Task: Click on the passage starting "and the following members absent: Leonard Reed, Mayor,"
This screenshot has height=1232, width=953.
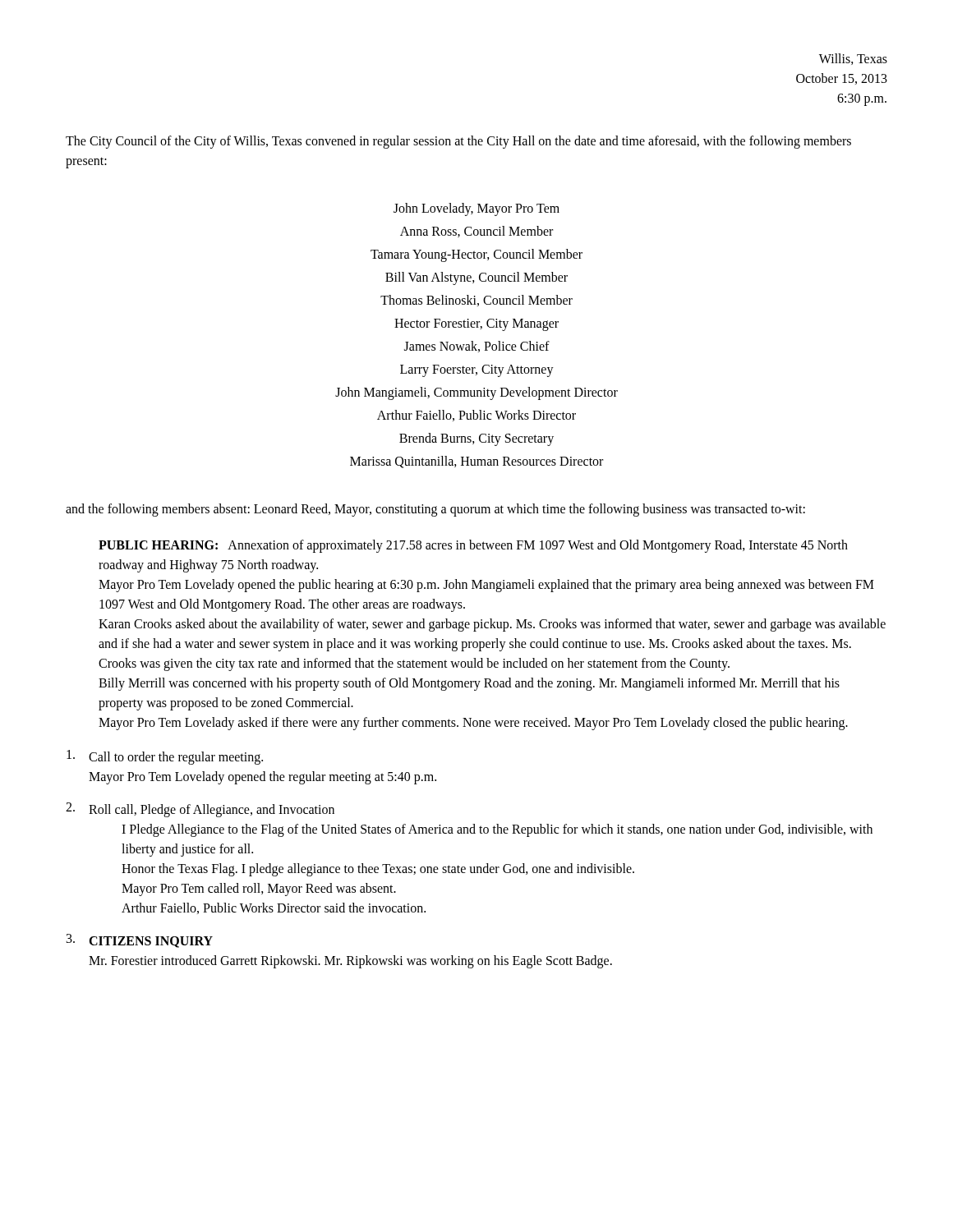Action: click(x=436, y=509)
